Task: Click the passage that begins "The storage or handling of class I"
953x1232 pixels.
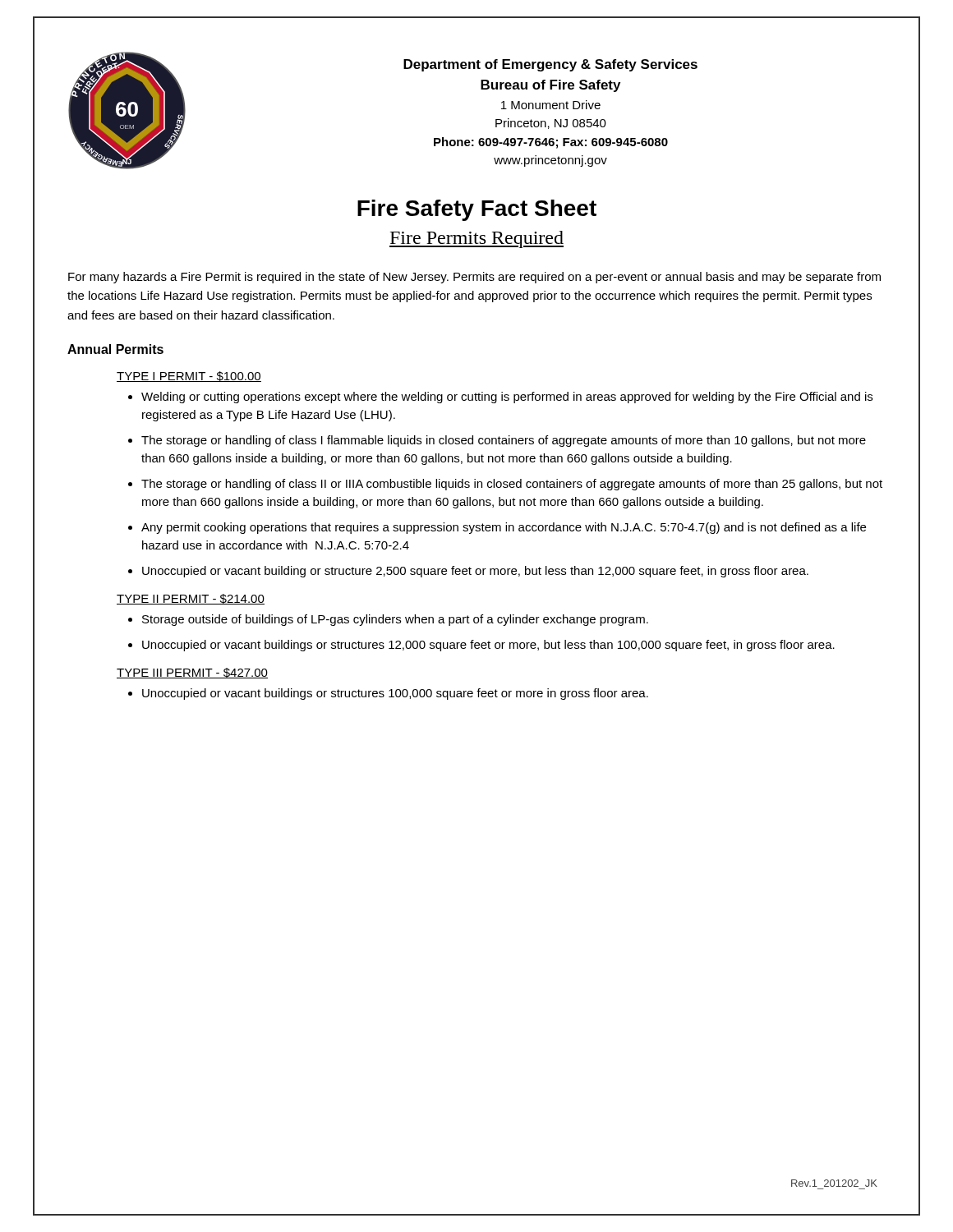Action: click(504, 449)
